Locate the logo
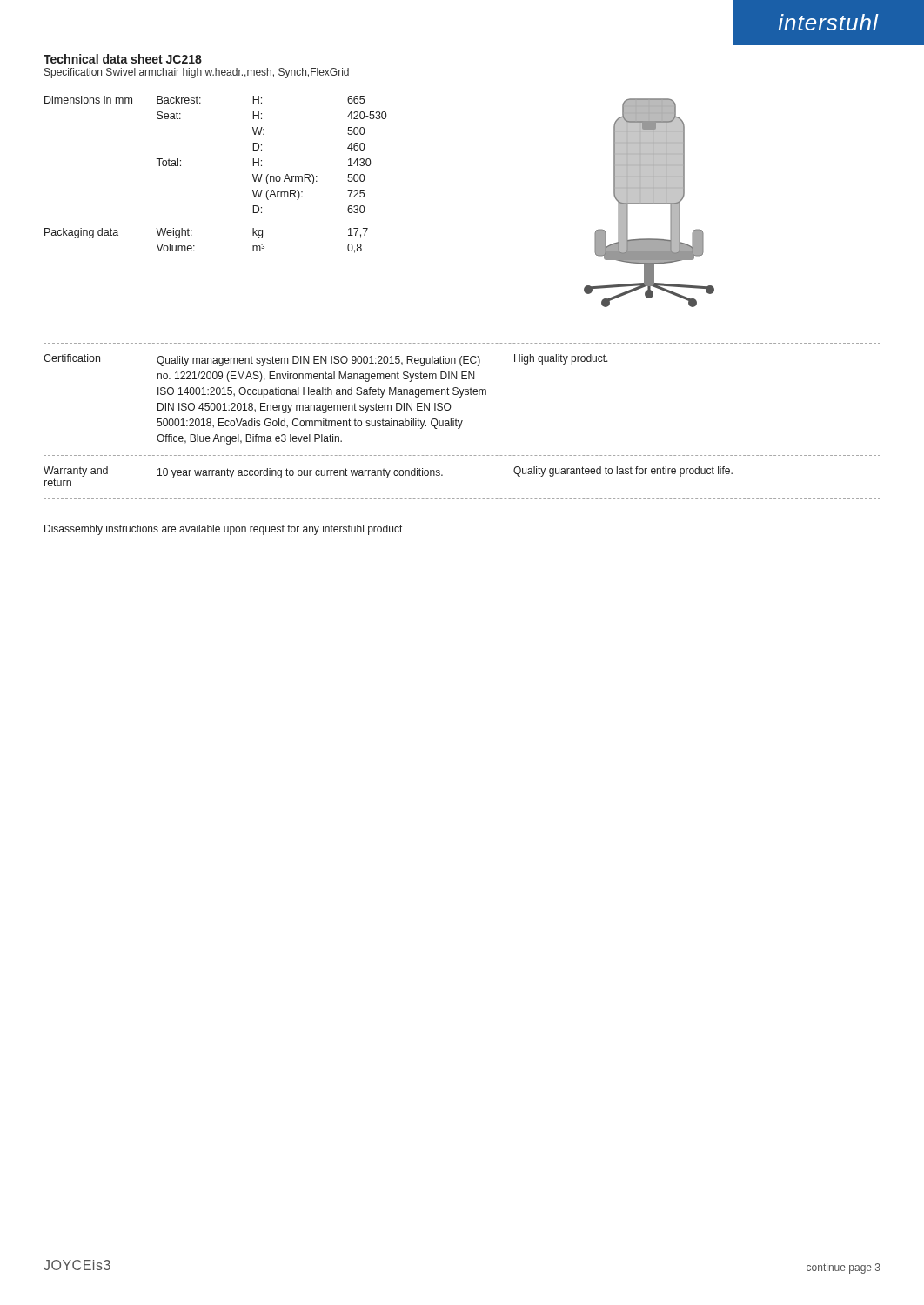Image resolution: width=924 pixels, height=1305 pixels. 828,23
